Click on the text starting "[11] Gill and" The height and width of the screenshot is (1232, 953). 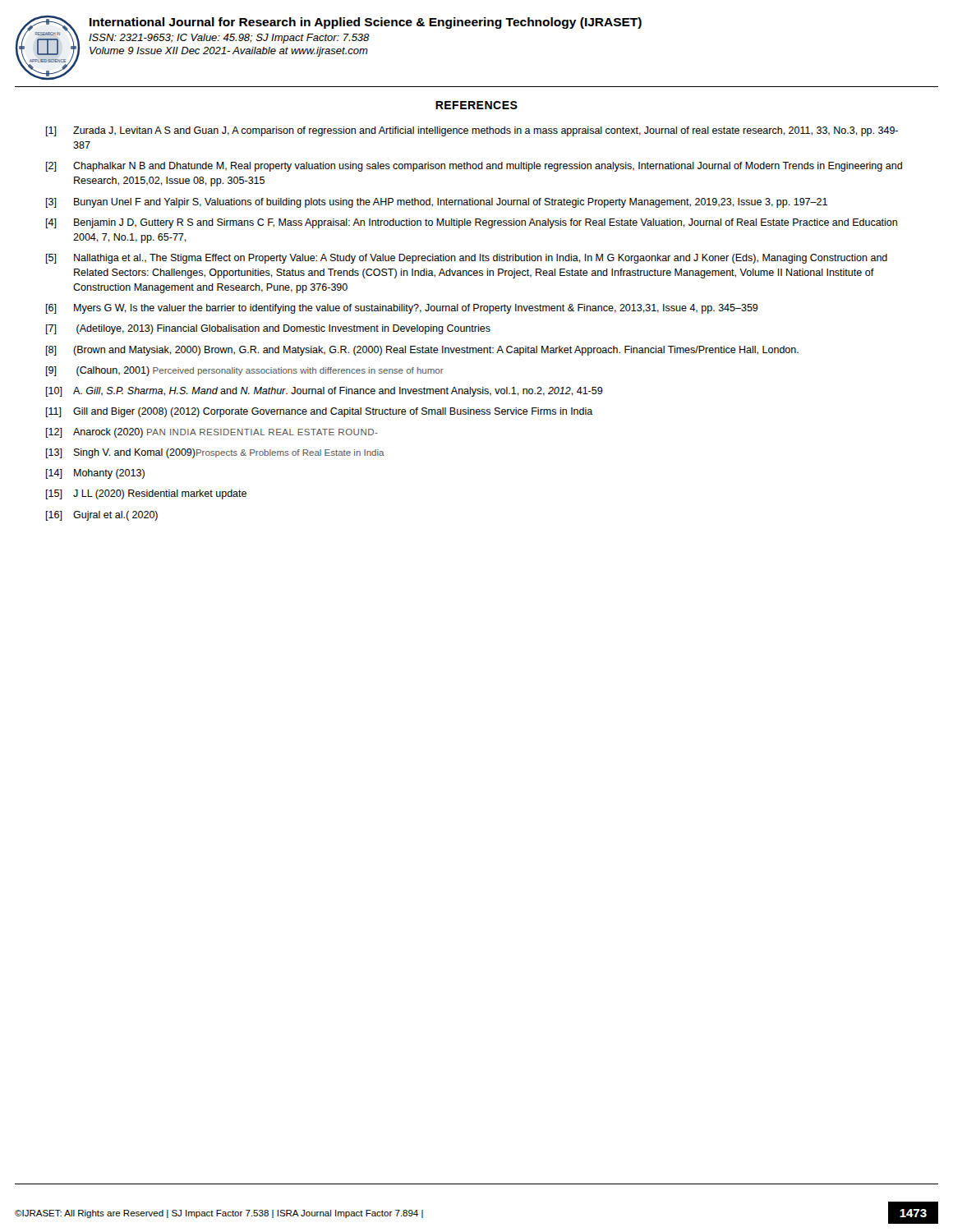[476, 411]
